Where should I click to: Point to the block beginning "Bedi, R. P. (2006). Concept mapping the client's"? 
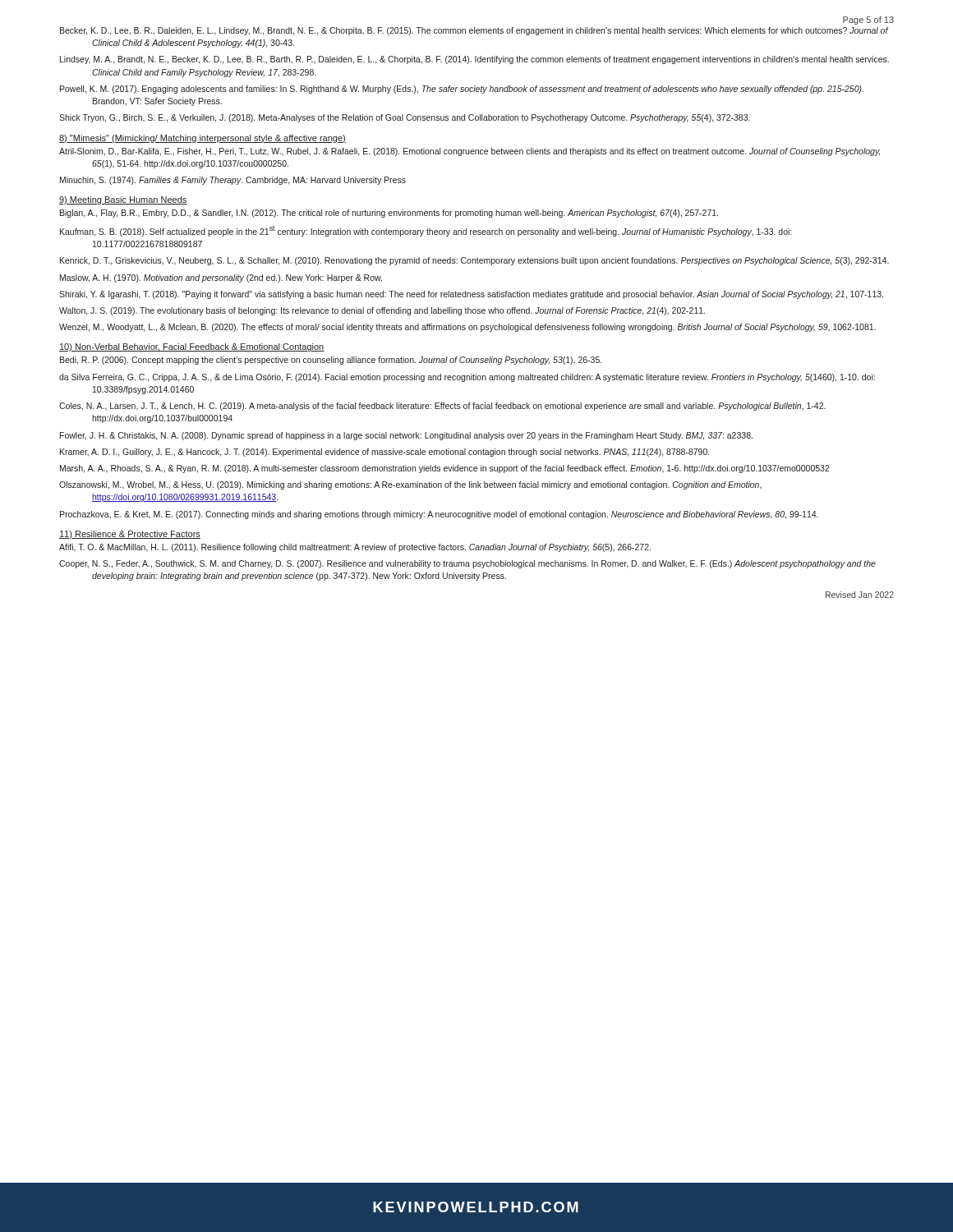331,360
